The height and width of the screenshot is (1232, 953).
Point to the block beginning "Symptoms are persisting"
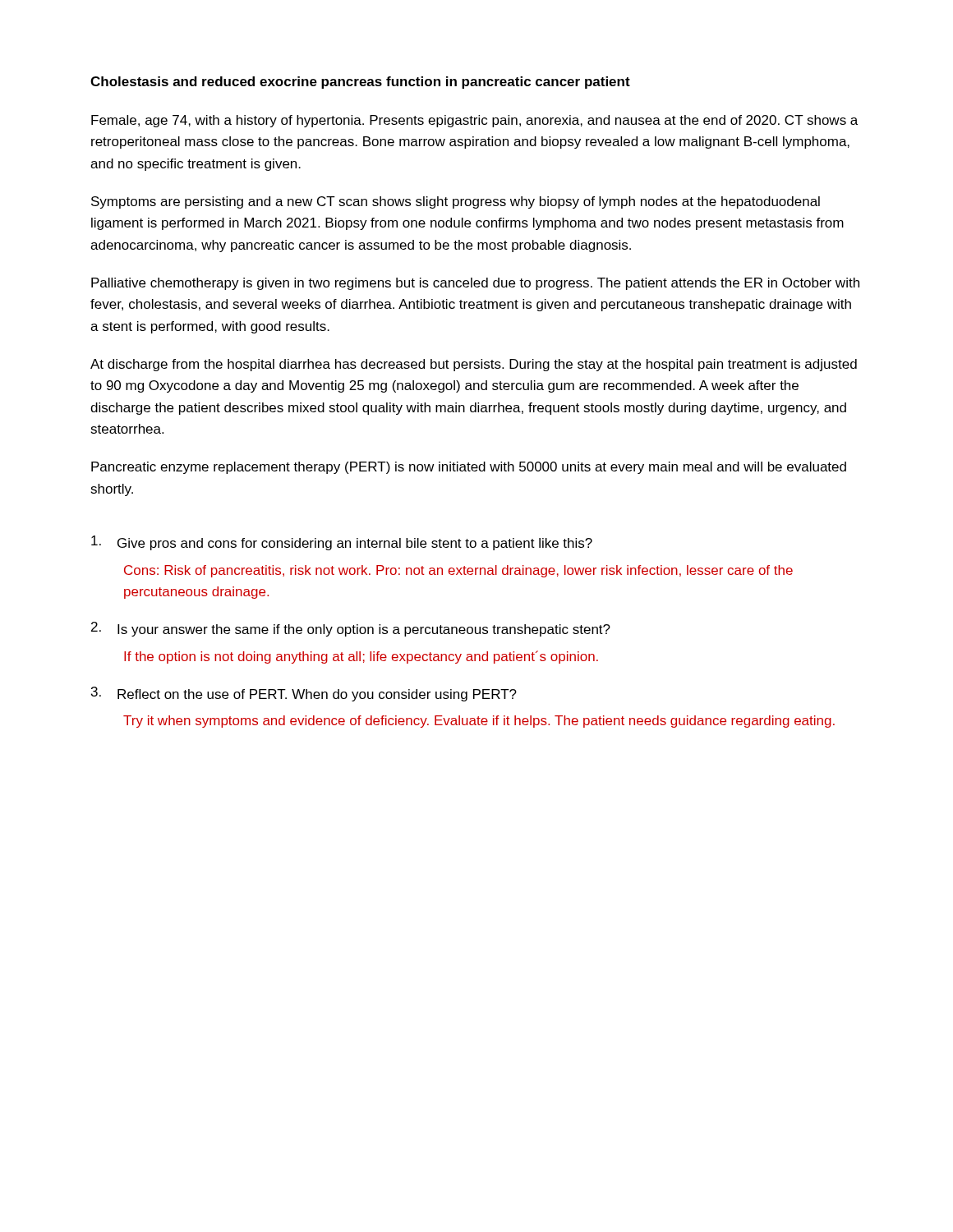click(467, 223)
